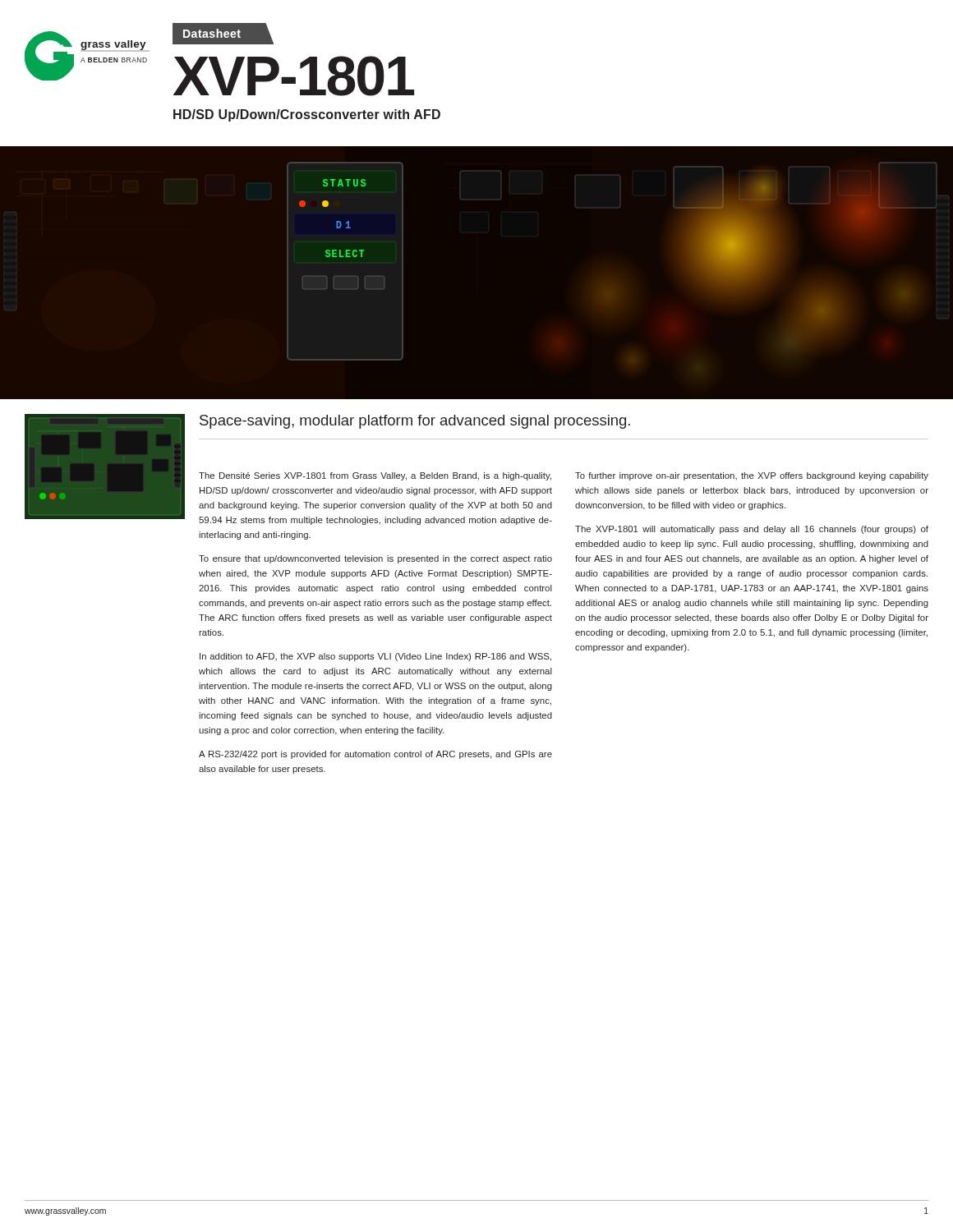The image size is (953, 1232).
Task: Navigate to the element starting "Datasheet XVP-1801 HD/SD Up/Down/Crossconverter with AFD"
Action: (x=223, y=34)
